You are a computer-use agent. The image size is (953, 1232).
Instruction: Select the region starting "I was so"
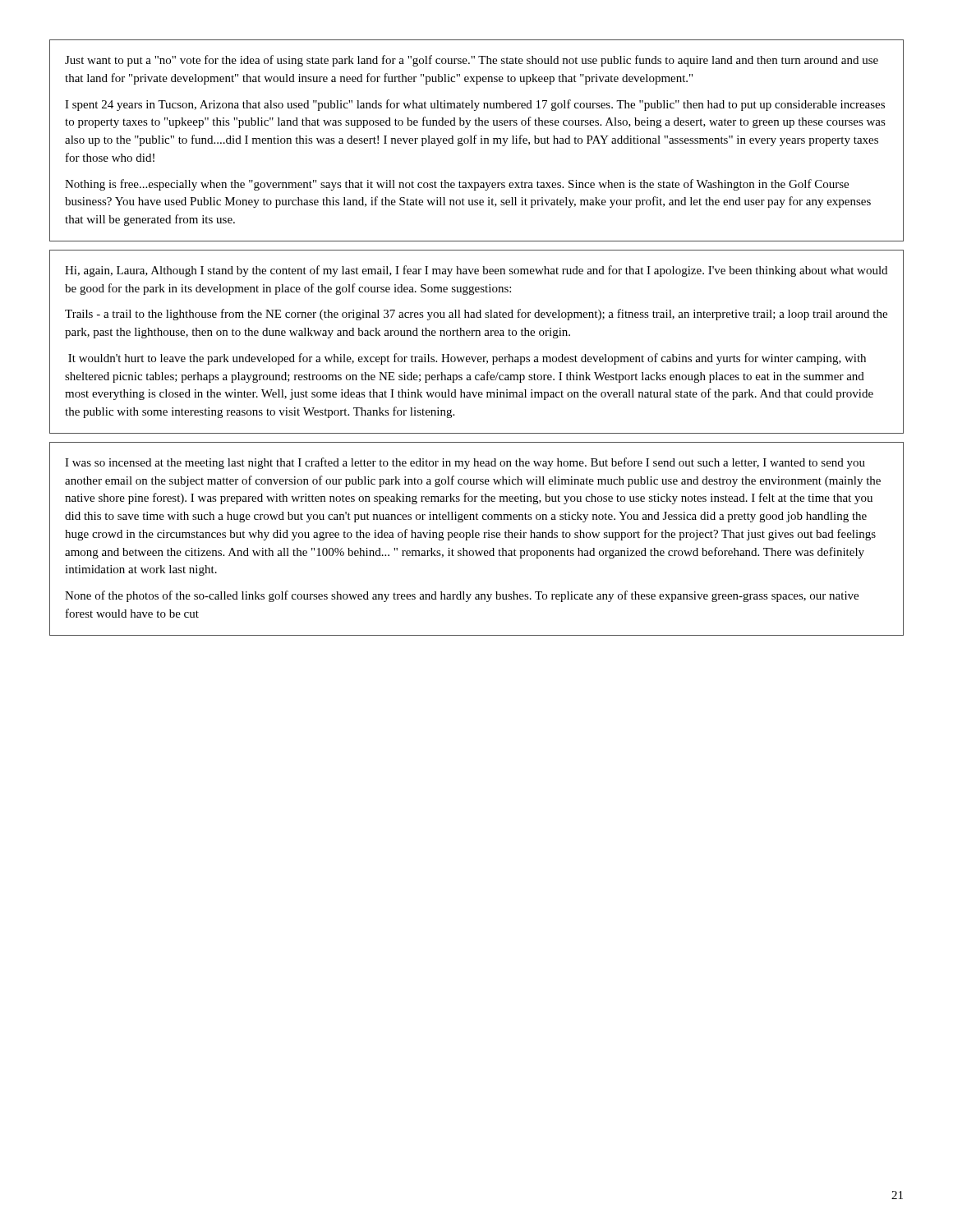(476, 539)
